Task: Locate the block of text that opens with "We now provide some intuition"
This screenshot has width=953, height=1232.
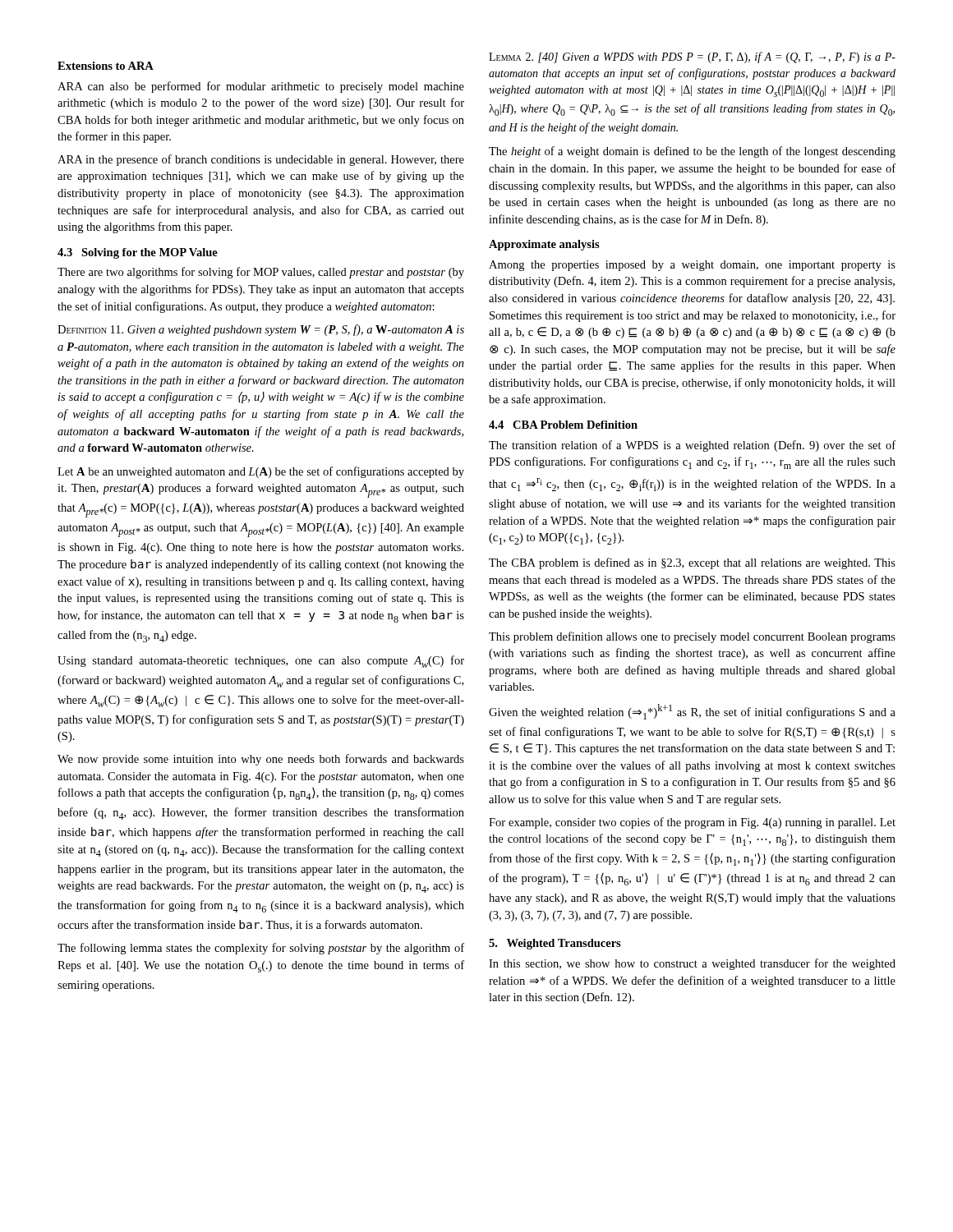Action: click(x=261, y=842)
